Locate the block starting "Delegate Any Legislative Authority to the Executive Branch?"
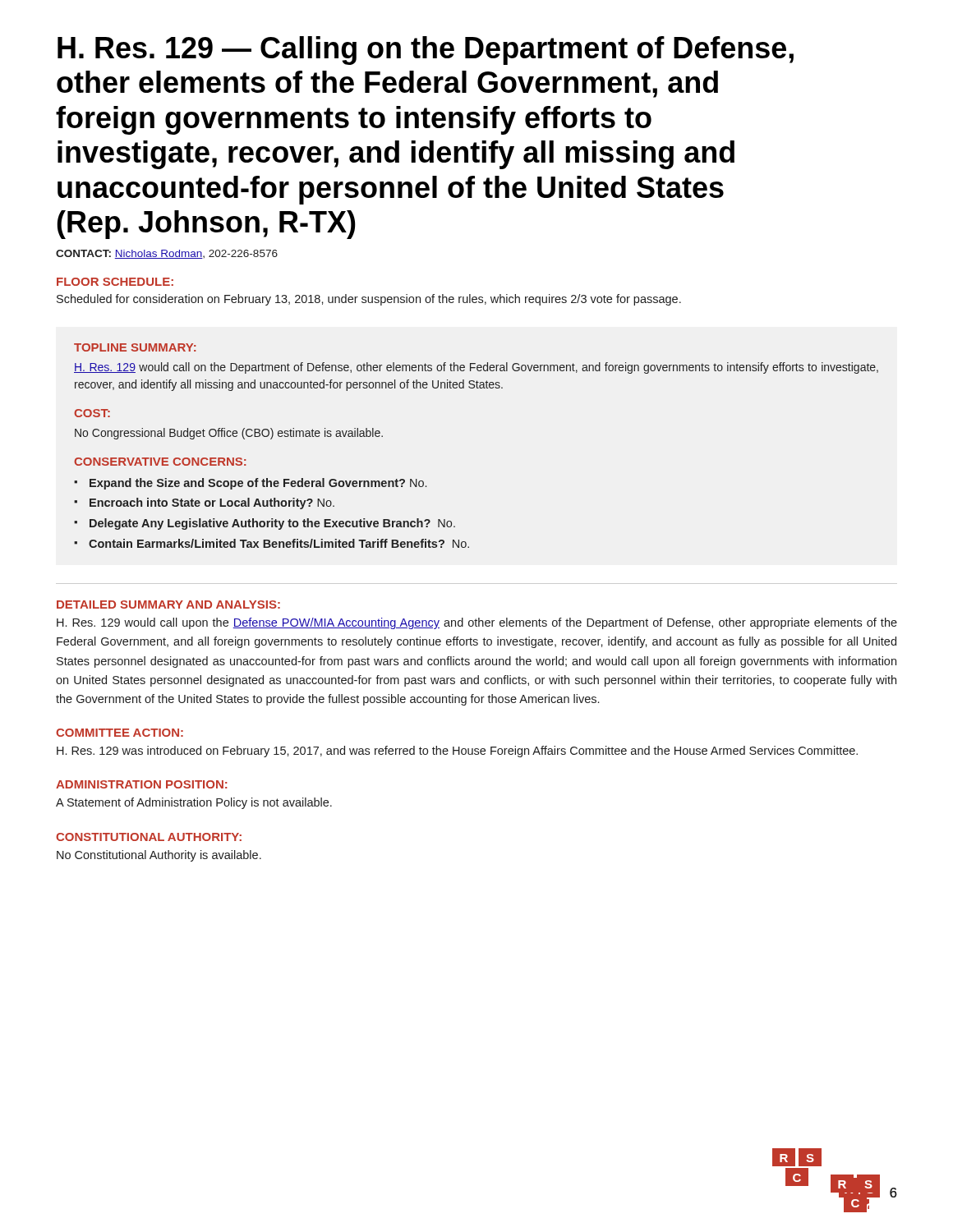The height and width of the screenshot is (1232, 953). pyautogui.click(x=272, y=523)
